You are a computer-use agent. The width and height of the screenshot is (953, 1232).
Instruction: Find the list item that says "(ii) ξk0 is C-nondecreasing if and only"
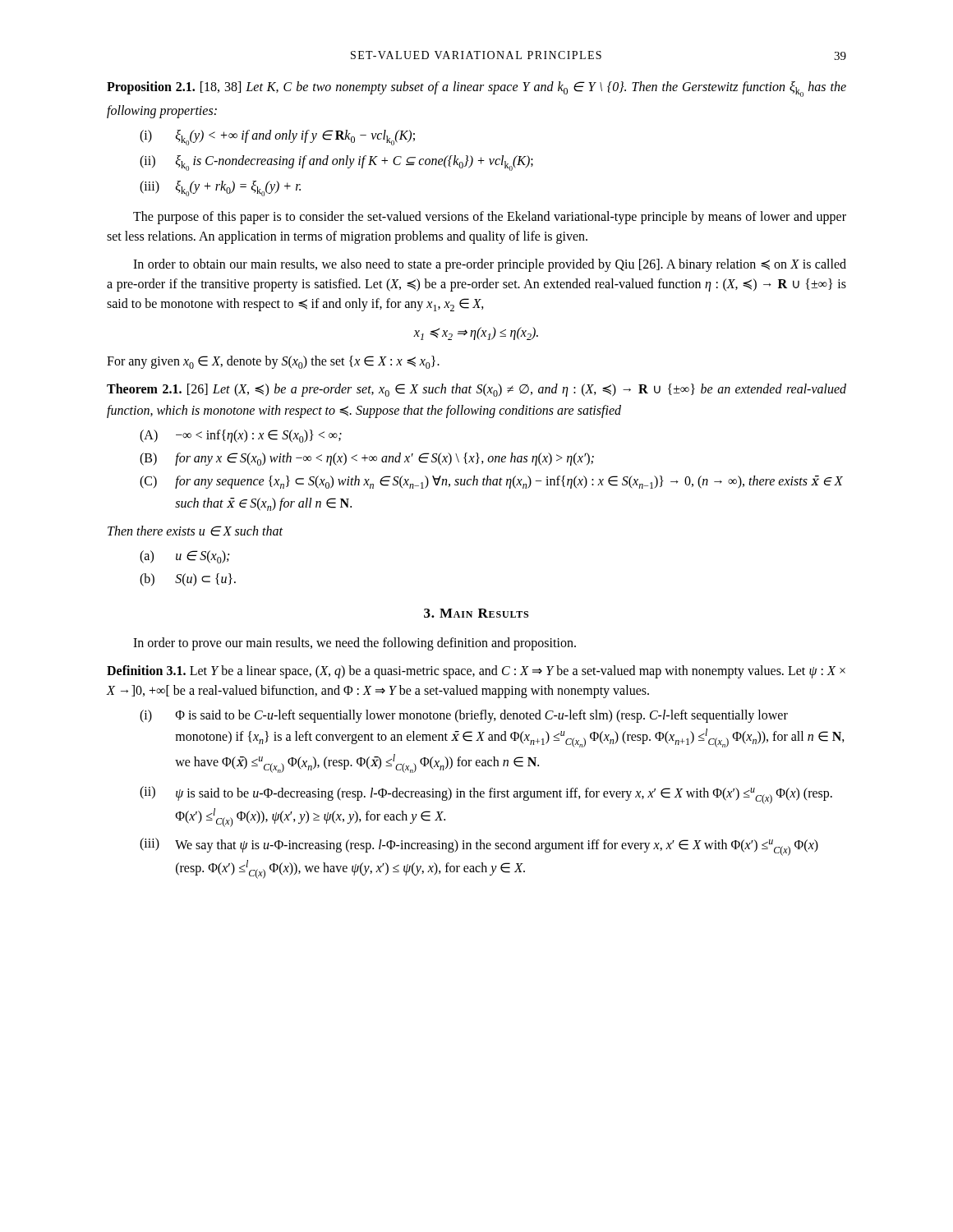tap(493, 163)
